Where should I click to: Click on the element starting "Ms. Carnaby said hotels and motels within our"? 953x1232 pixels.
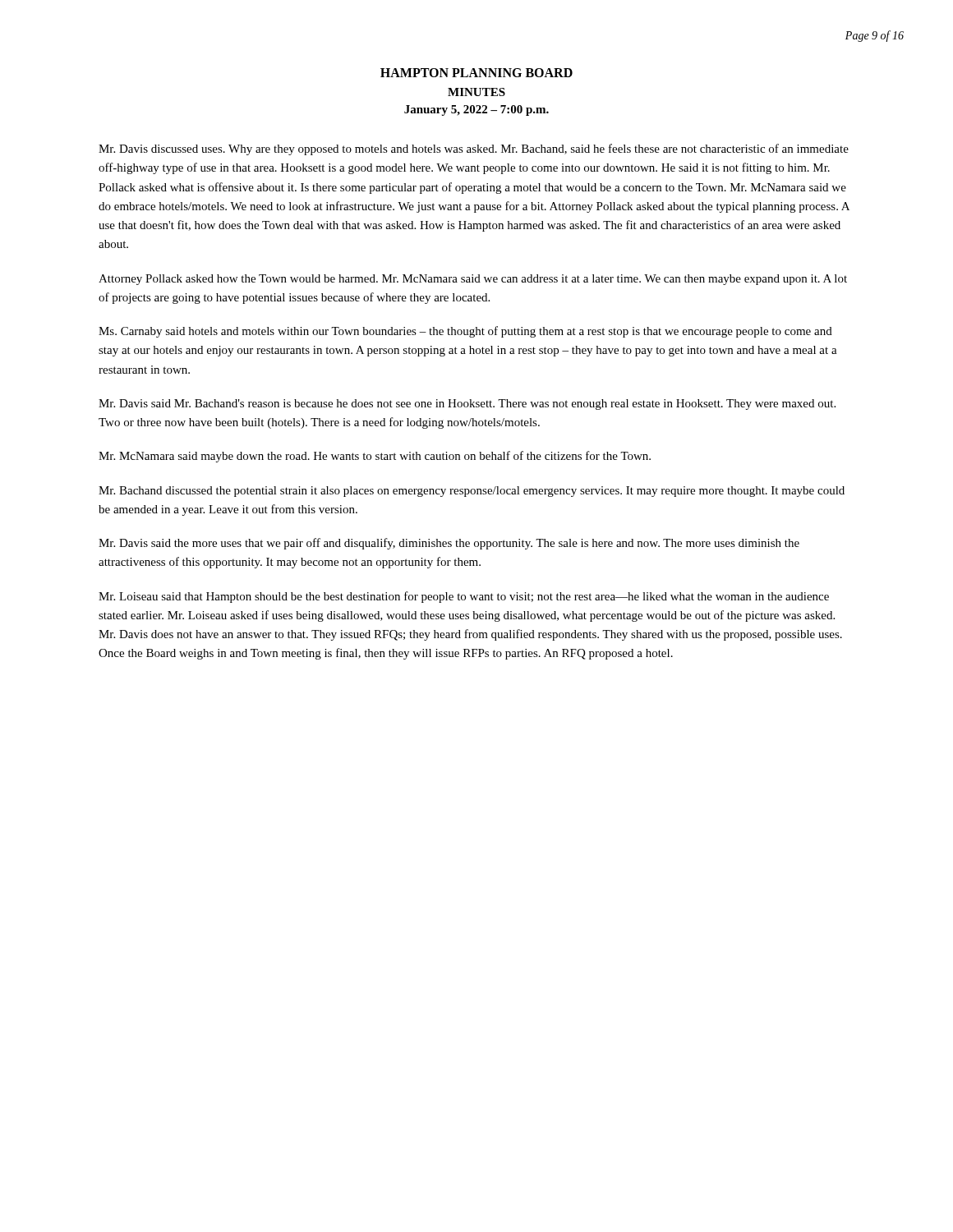coord(468,350)
